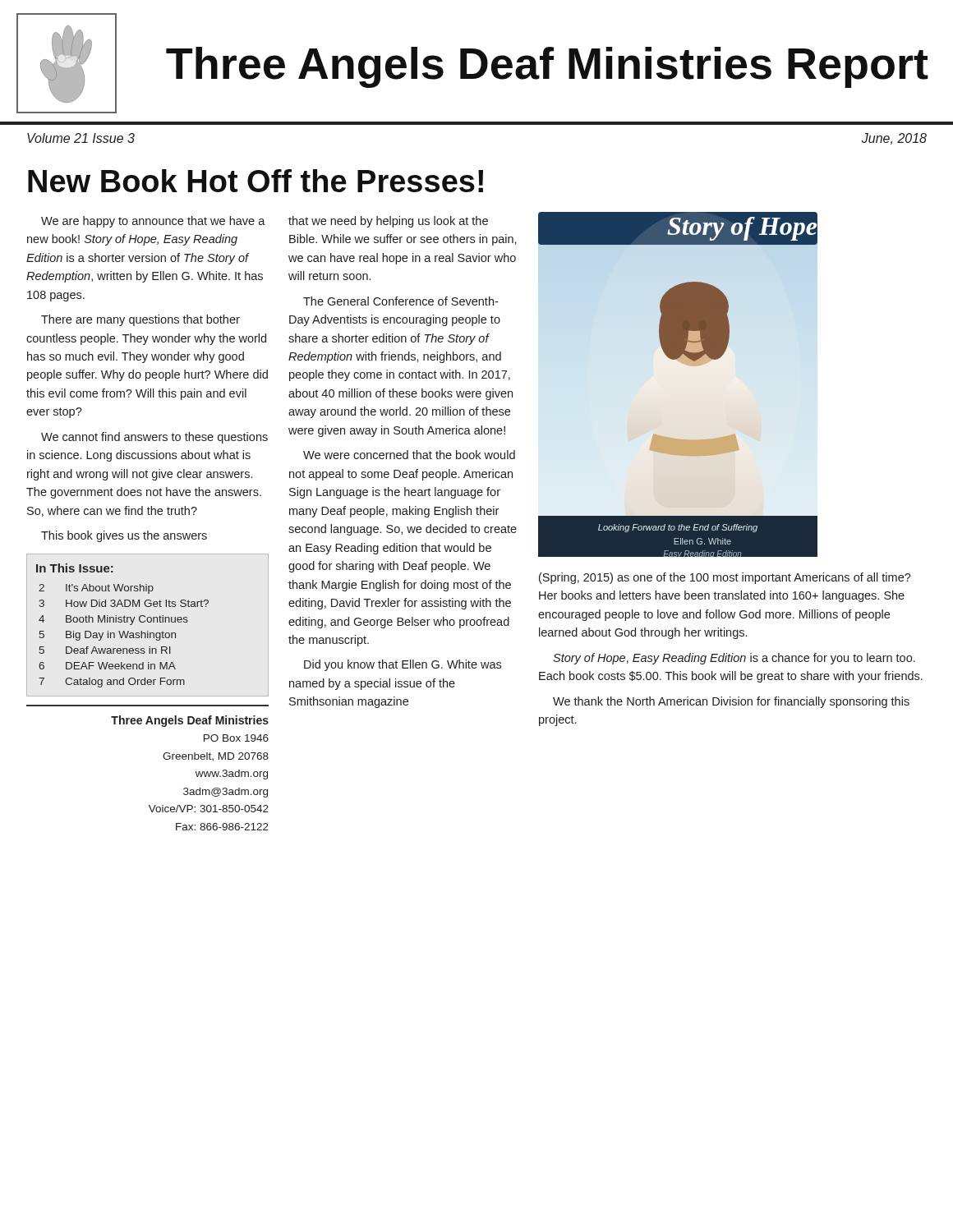Click the passage that begins "Three Angels Deaf Ministries PO Box 1946"

(190, 721)
